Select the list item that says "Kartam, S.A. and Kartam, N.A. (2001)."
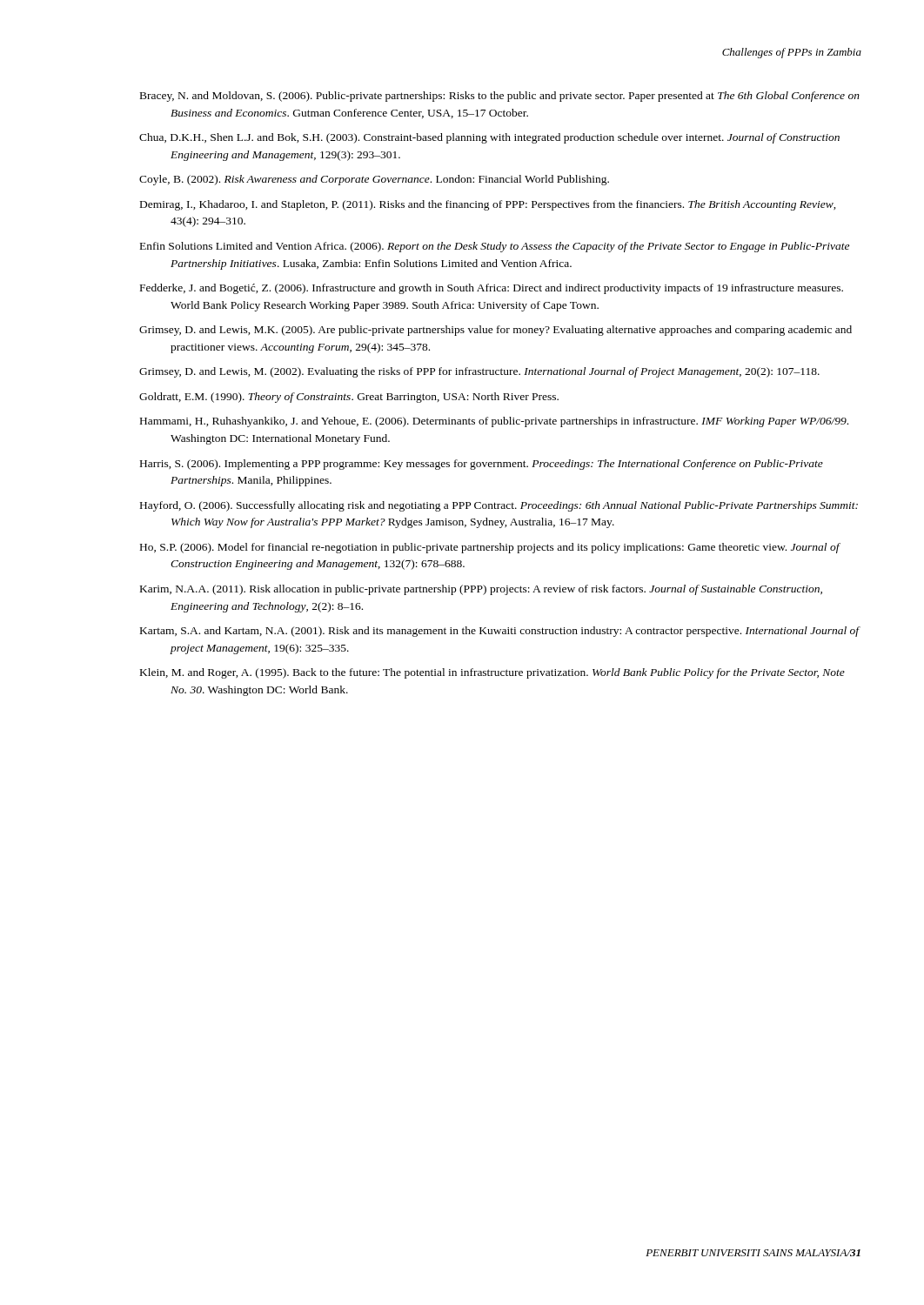The width and height of the screenshot is (924, 1305). pyautogui.click(x=499, y=639)
